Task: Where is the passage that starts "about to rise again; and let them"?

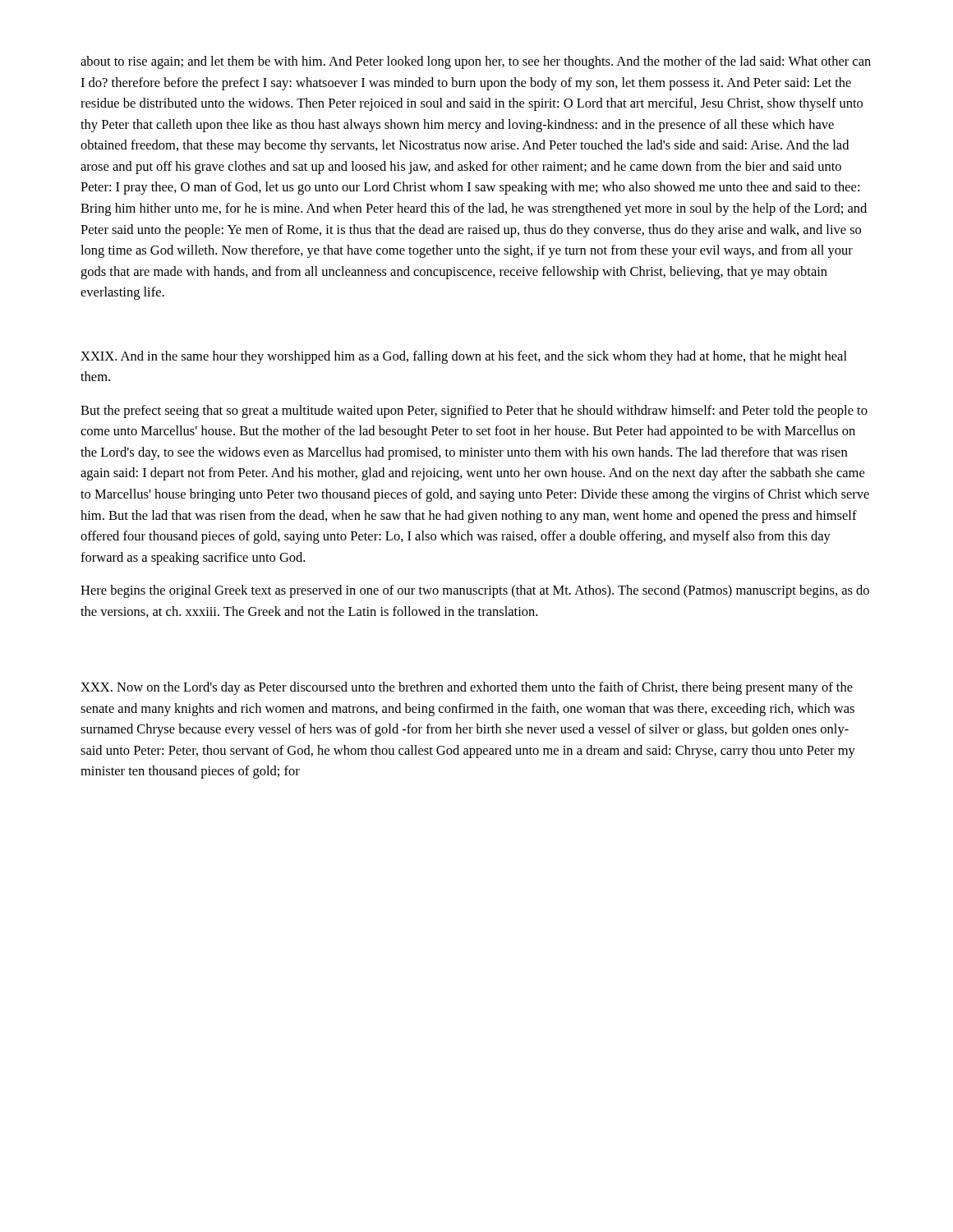Action: (476, 177)
